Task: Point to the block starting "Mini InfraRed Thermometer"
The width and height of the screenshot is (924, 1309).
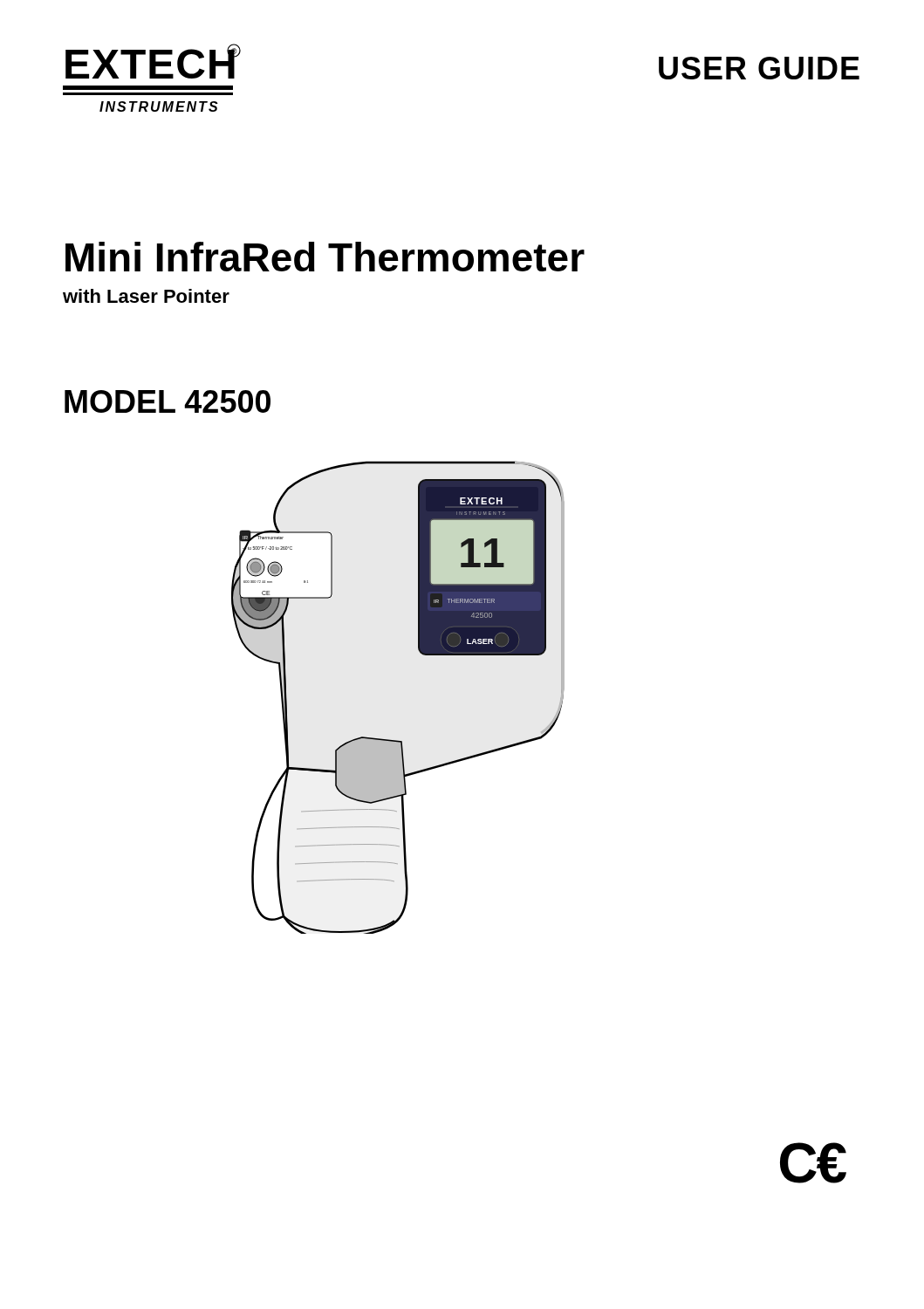Action: (x=324, y=258)
